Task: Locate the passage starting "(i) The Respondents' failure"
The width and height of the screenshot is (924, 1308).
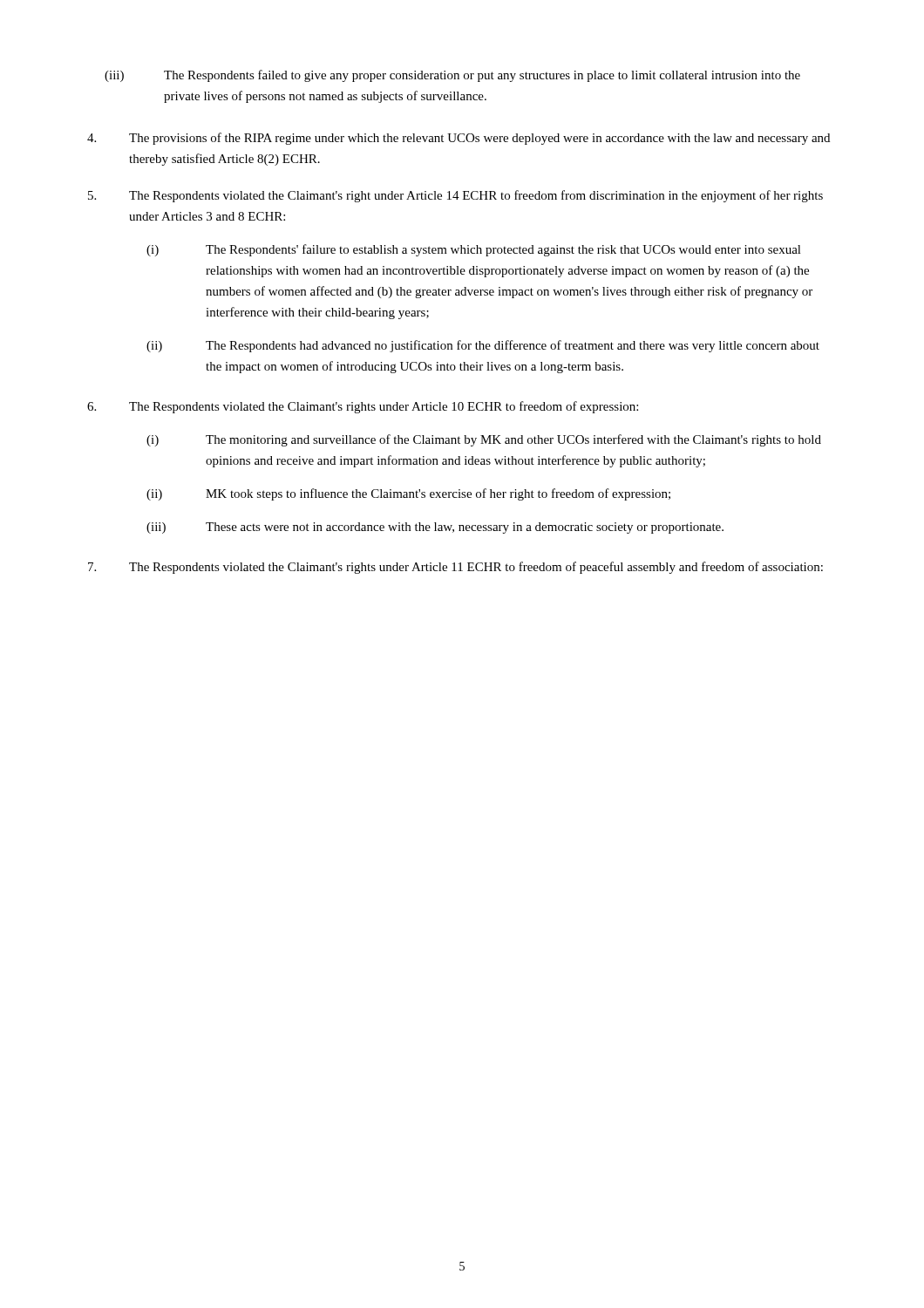Action: pyautogui.click(x=483, y=281)
